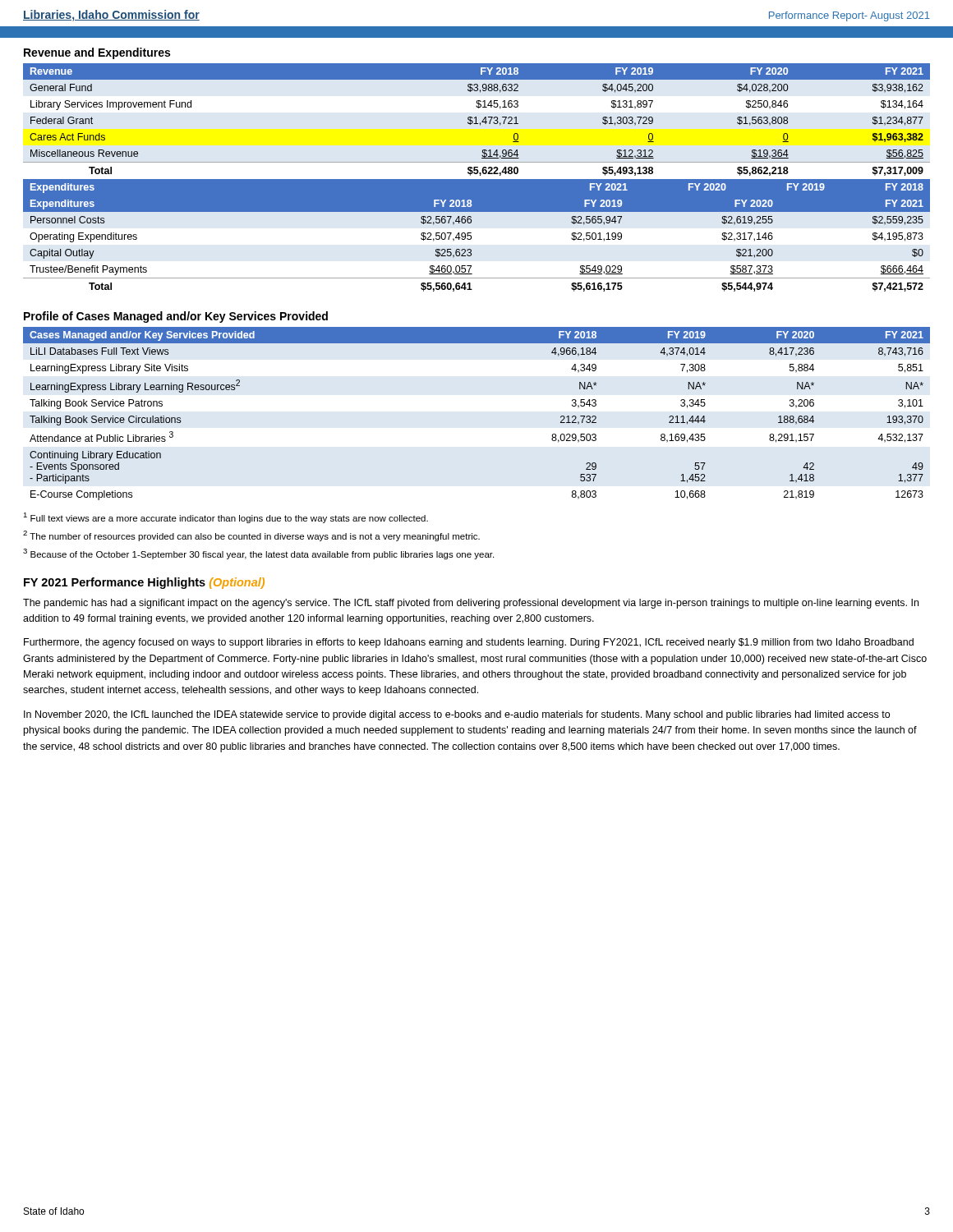Navigate to the region starting "In November 2020, the ICfL"

[x=470, y=730]
